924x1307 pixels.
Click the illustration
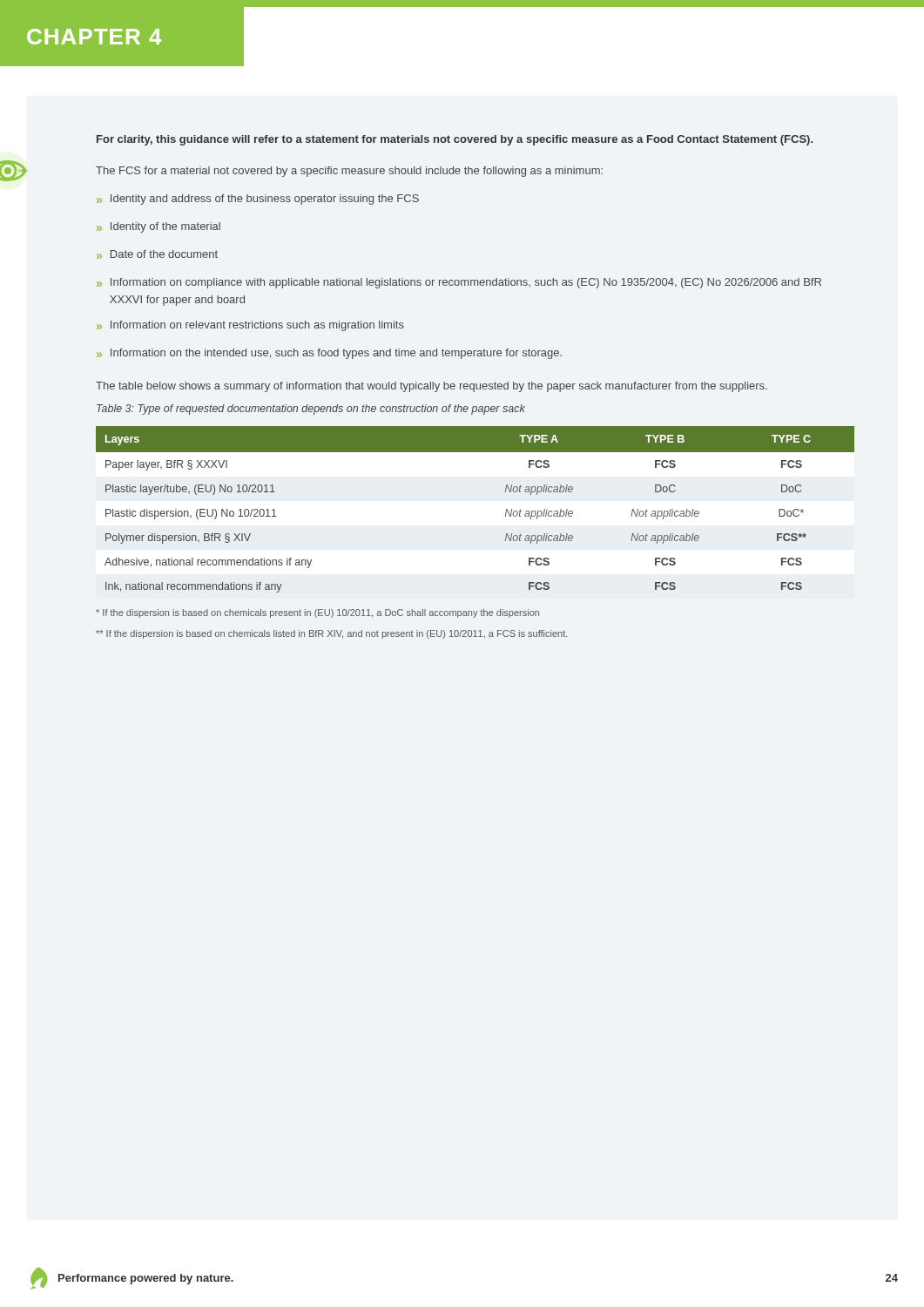pos(14,171)
